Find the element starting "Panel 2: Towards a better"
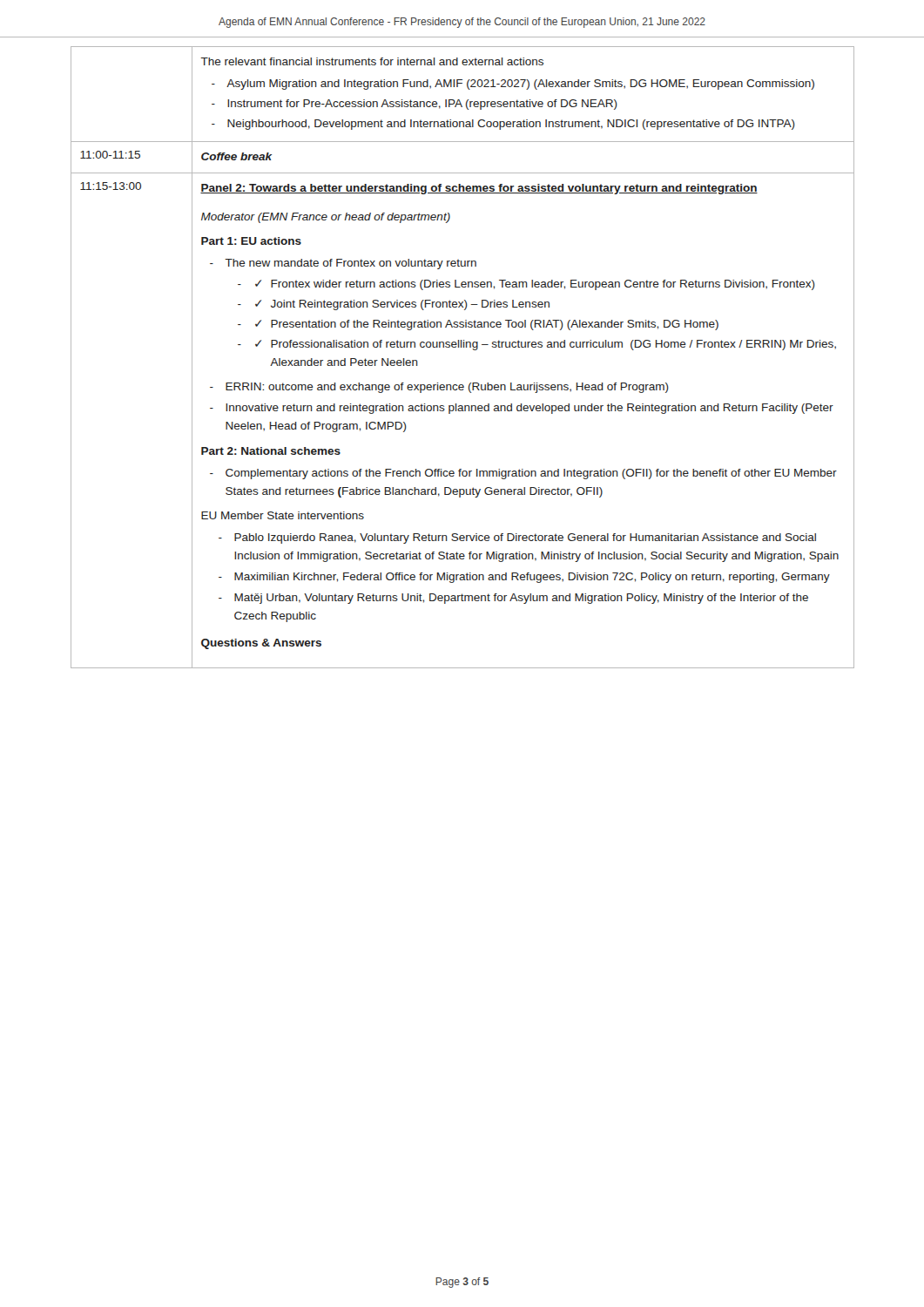The height and width of the screenshot is (1307, 924). (479, 187)
